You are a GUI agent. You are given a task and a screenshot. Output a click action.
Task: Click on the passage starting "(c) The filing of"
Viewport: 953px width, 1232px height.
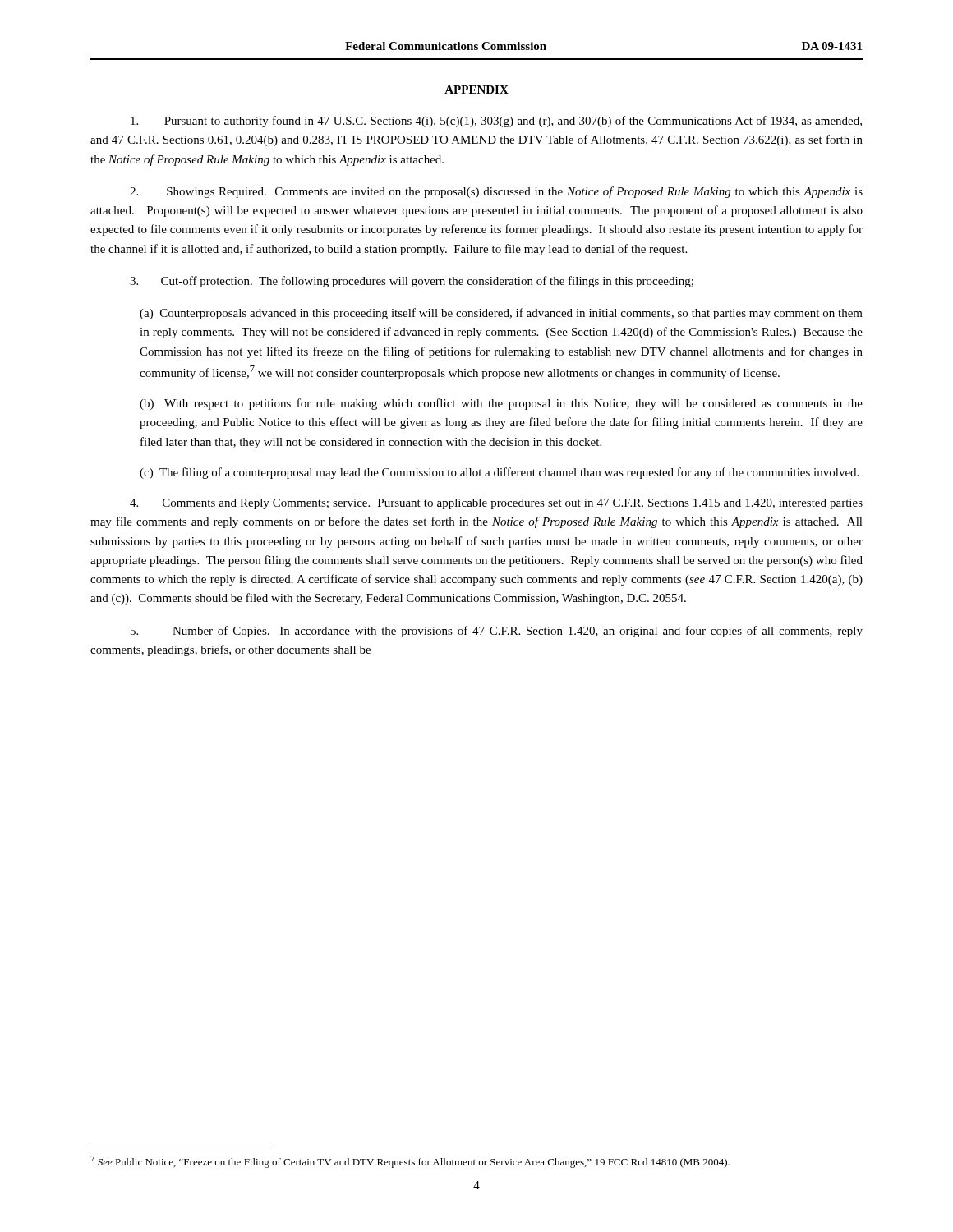500,472
